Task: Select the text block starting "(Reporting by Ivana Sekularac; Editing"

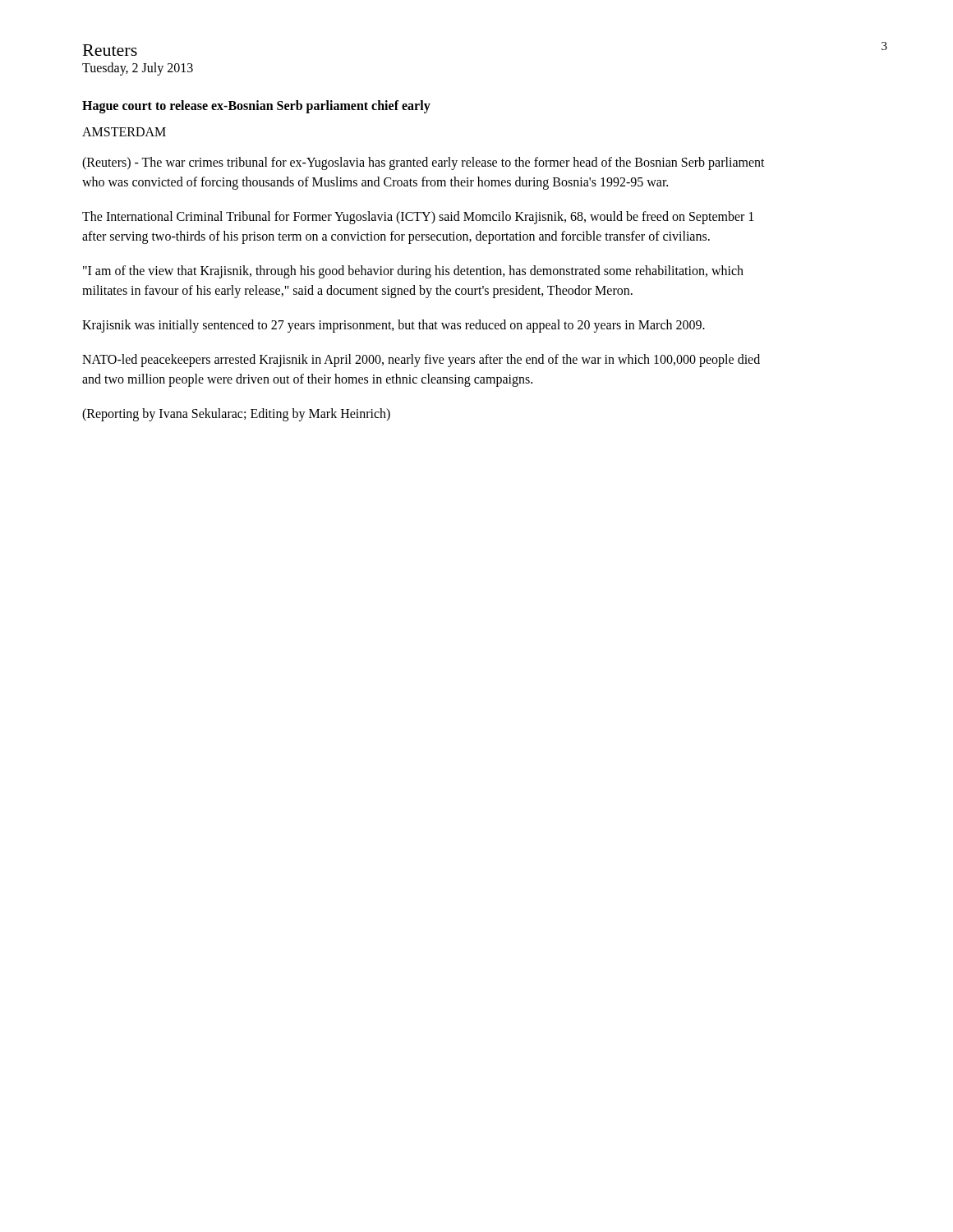Action: click(236, 414)
